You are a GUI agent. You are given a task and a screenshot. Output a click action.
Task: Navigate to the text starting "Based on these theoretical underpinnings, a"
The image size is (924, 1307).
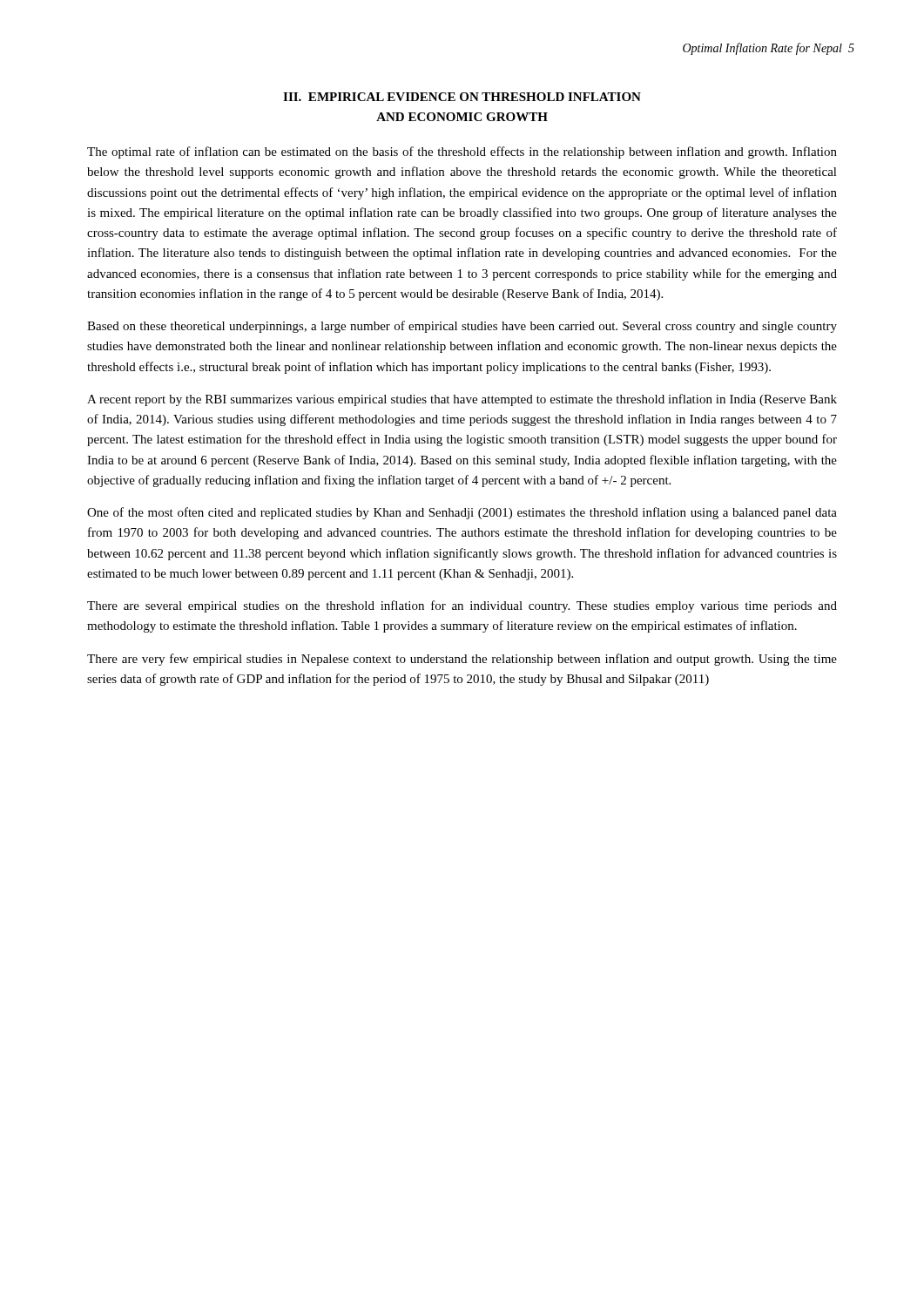[462, 346]
